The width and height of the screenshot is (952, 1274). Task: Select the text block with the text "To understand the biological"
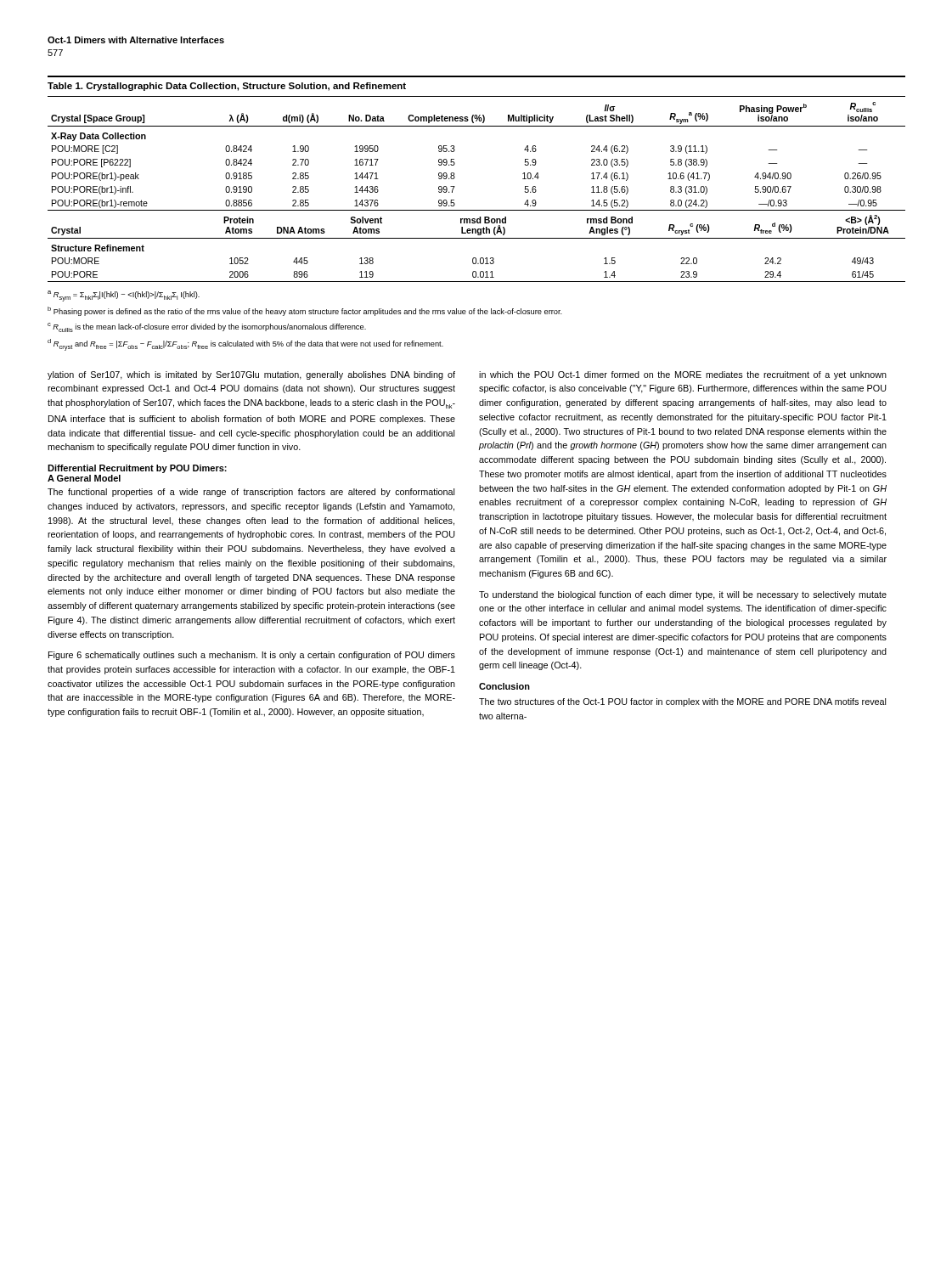click(683, 630)
